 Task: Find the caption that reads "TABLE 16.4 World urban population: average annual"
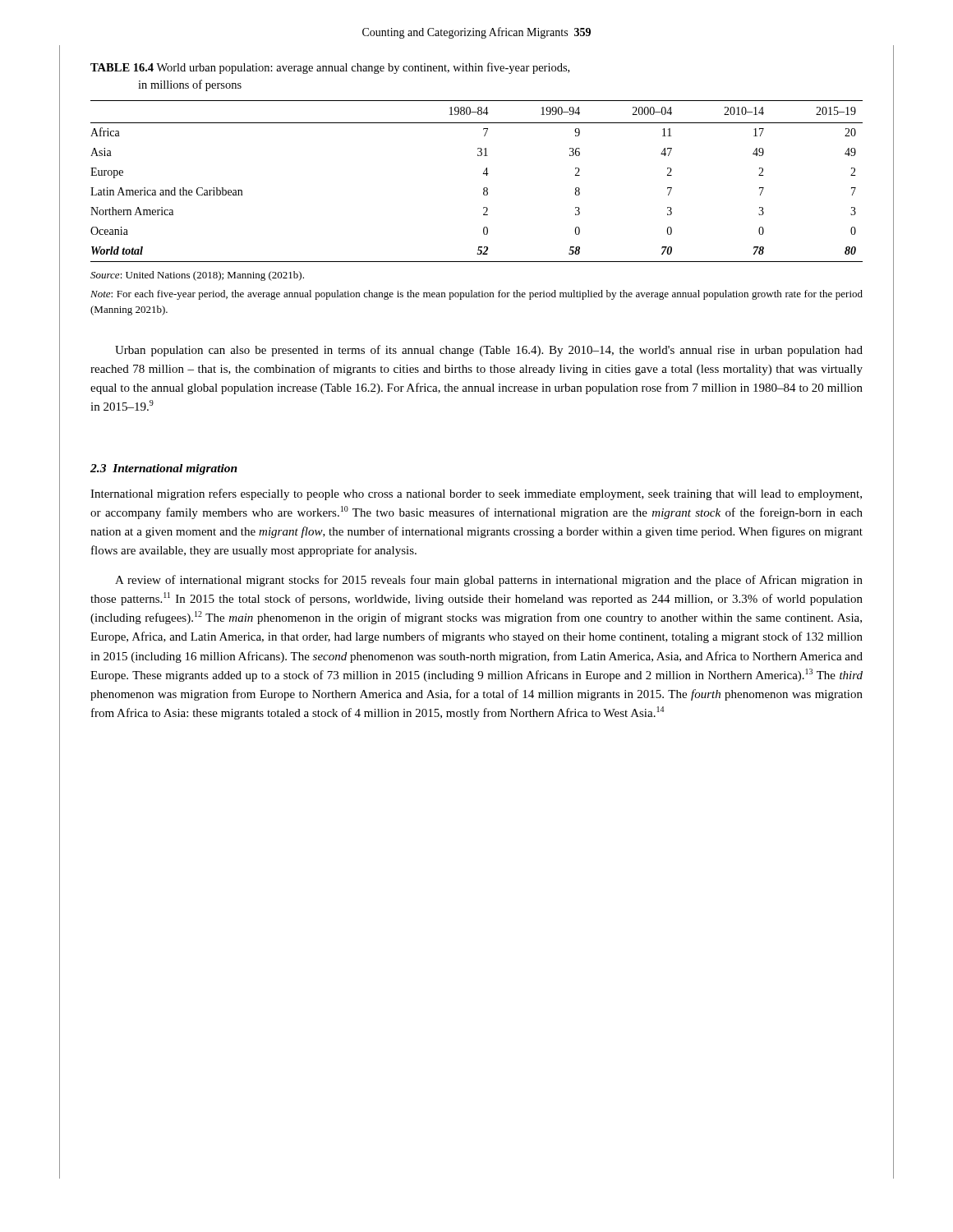point(330,76)
